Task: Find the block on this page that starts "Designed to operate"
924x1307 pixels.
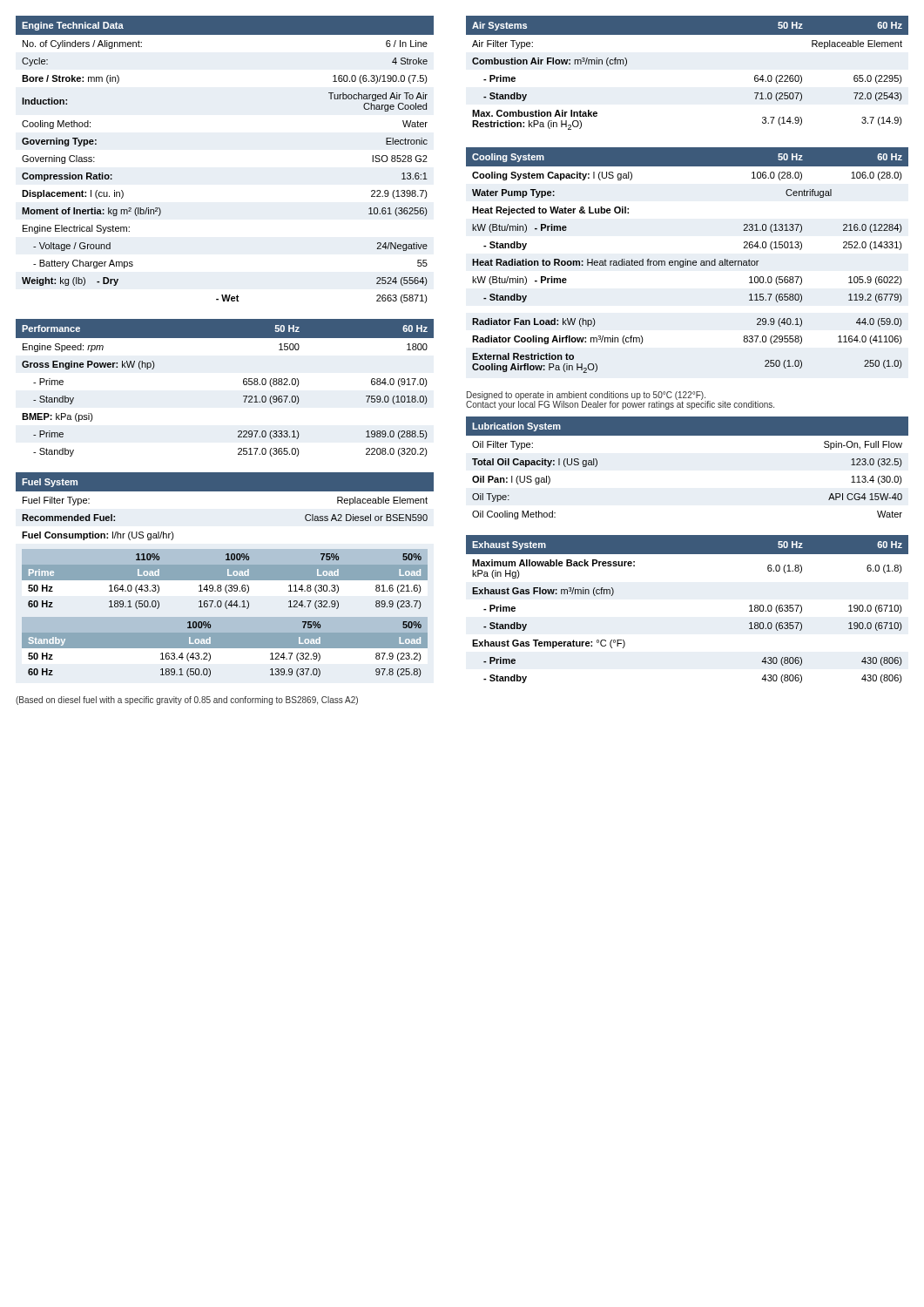Action: 621,400
